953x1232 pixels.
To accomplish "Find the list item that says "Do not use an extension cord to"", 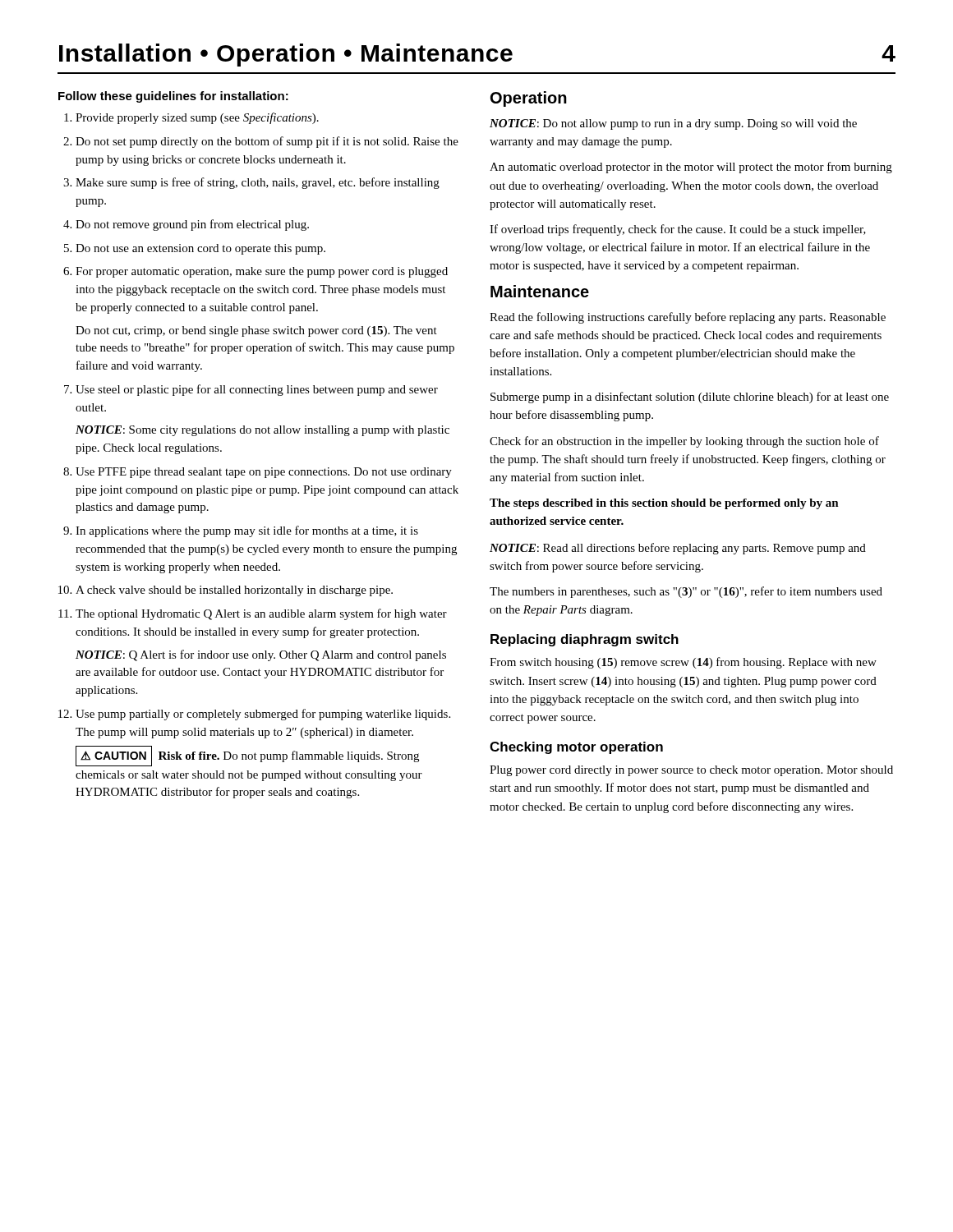I will [x=201, y=248].
